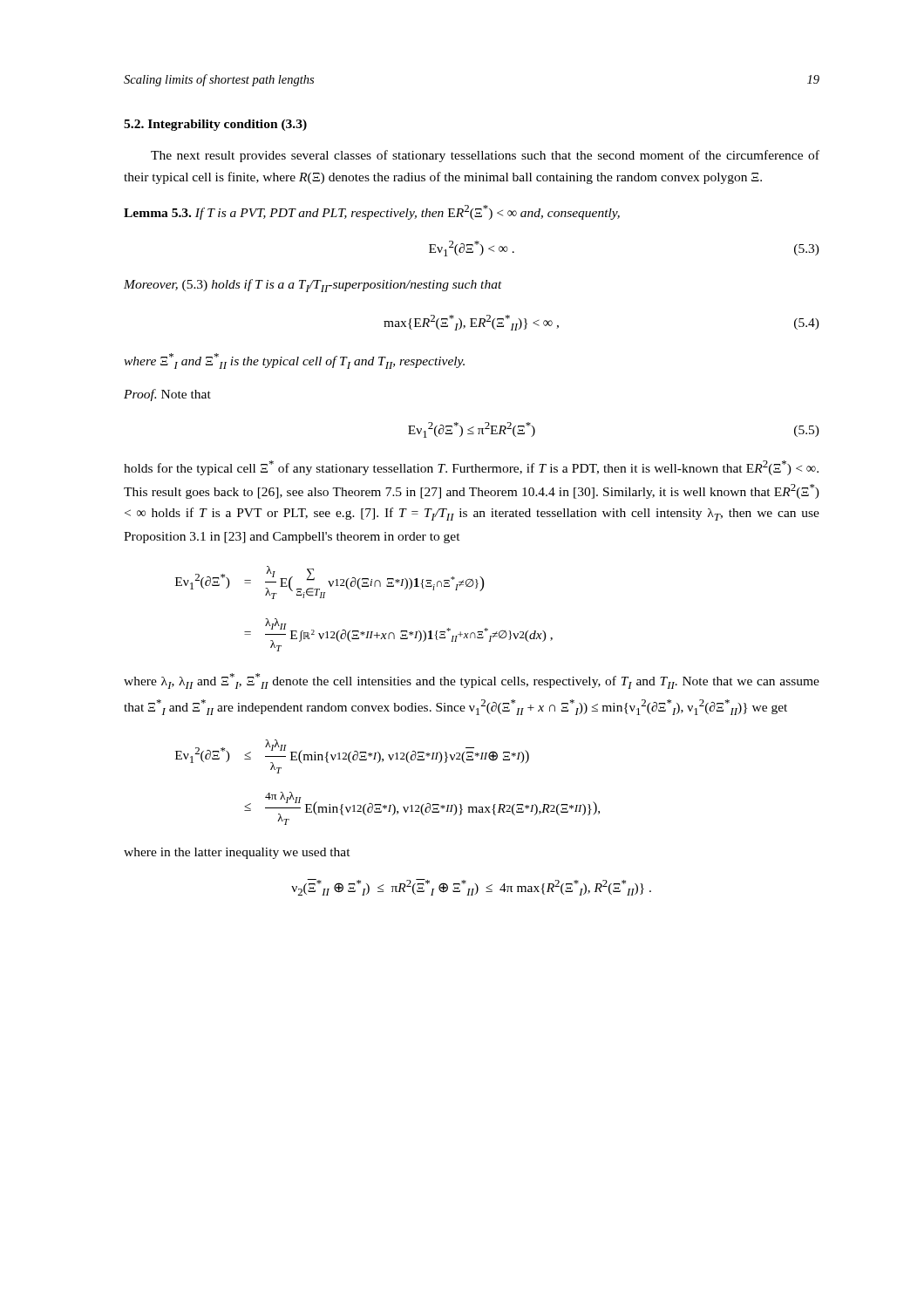Find the text containing "Proof. Note that"
924x1308 pixels.
coord(167,395)
